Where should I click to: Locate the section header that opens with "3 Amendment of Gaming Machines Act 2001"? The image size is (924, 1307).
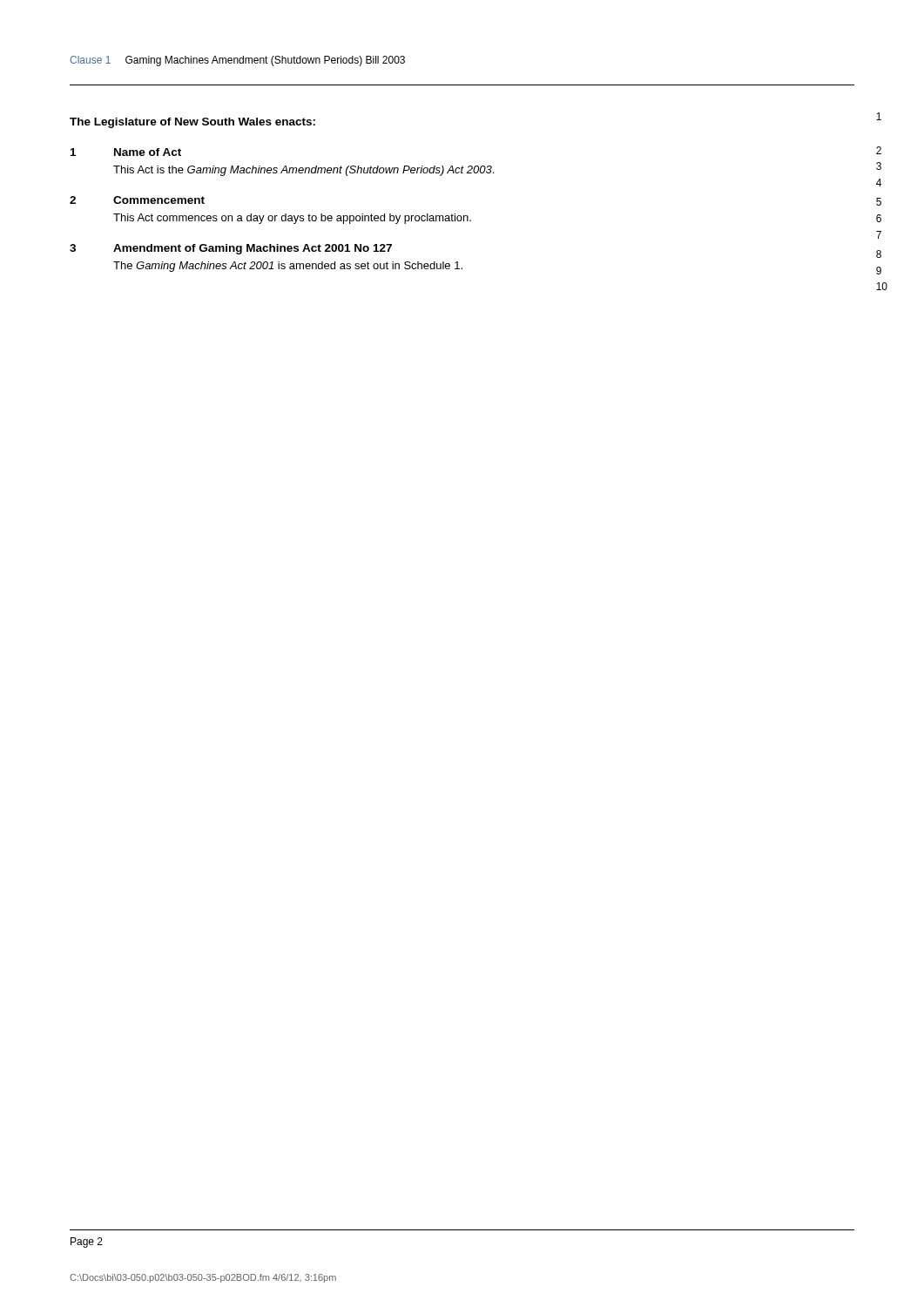231,248
